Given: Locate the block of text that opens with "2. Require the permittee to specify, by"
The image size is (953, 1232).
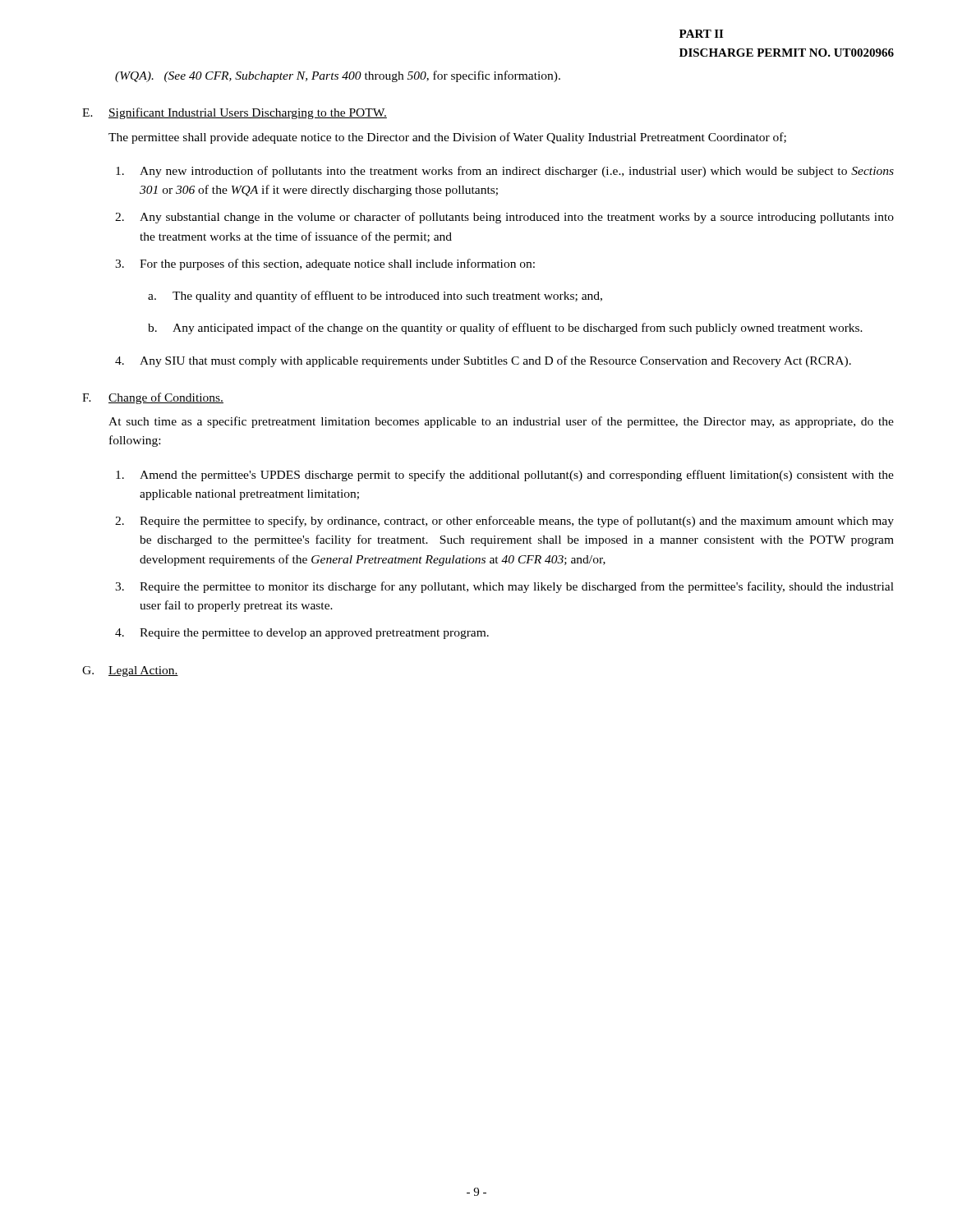Looking at the screenshot, I should [x=504, y=540].
